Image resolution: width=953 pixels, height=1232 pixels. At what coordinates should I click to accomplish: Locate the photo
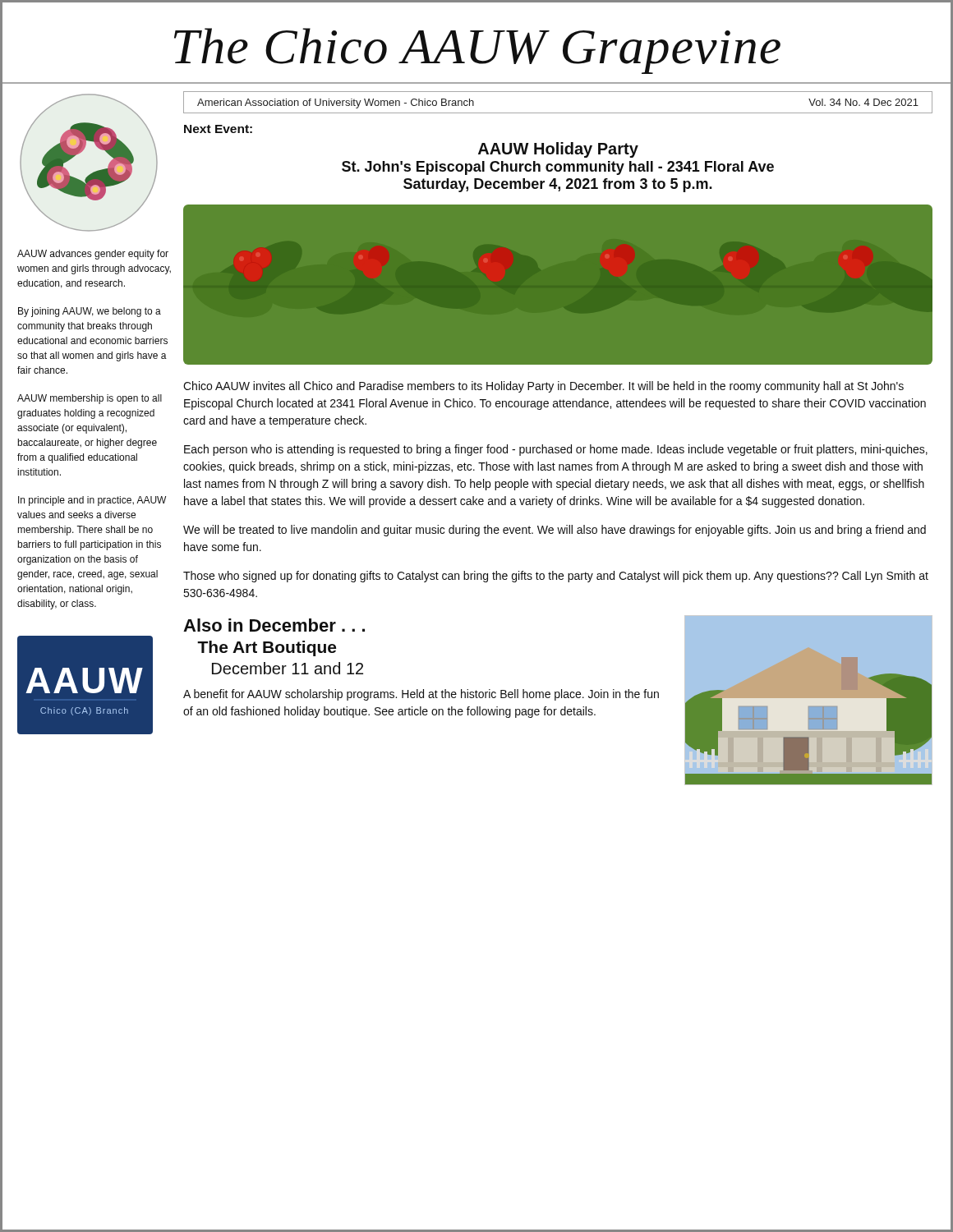[x=808, y=700]
